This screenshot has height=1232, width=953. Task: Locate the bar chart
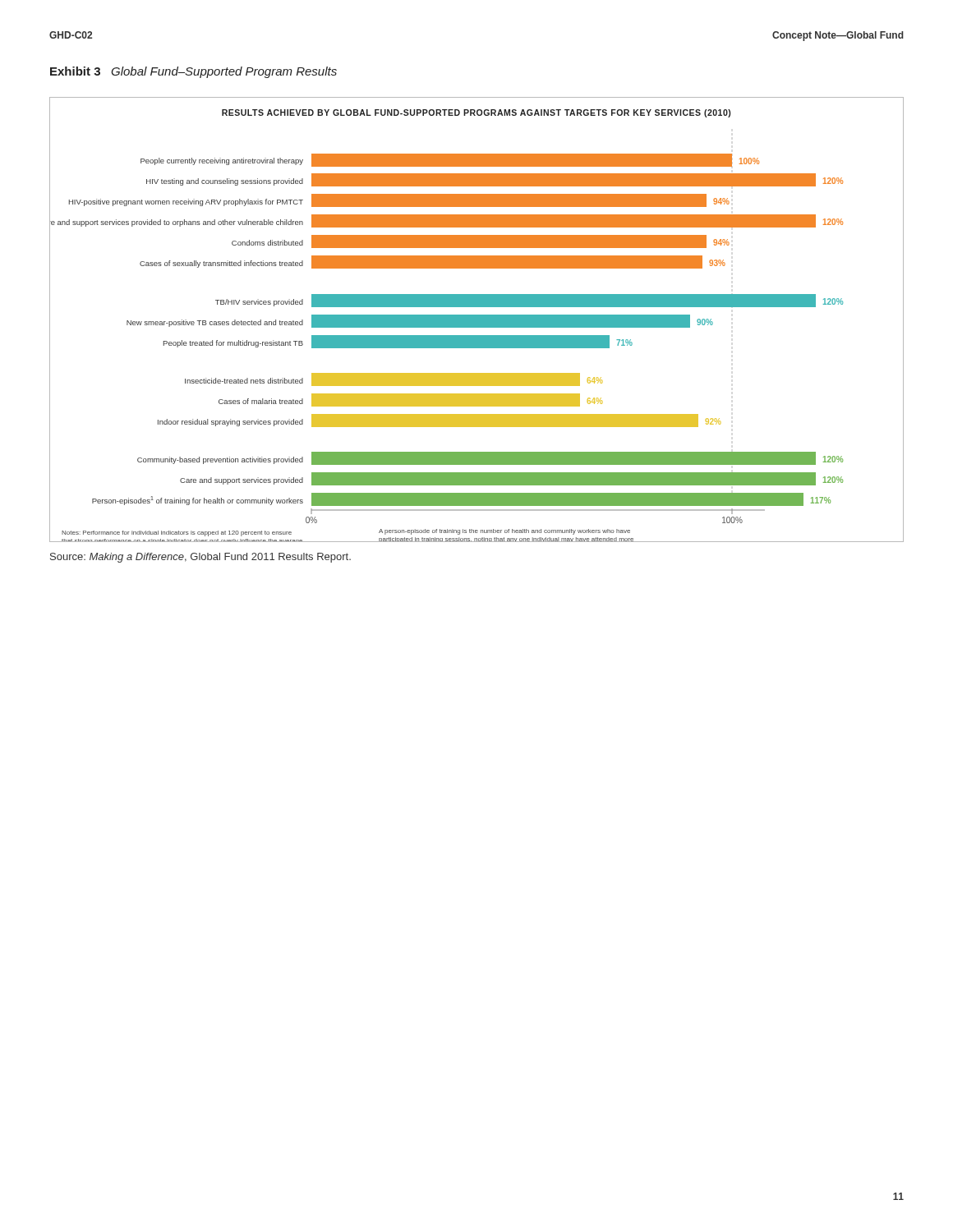[476, 320]
